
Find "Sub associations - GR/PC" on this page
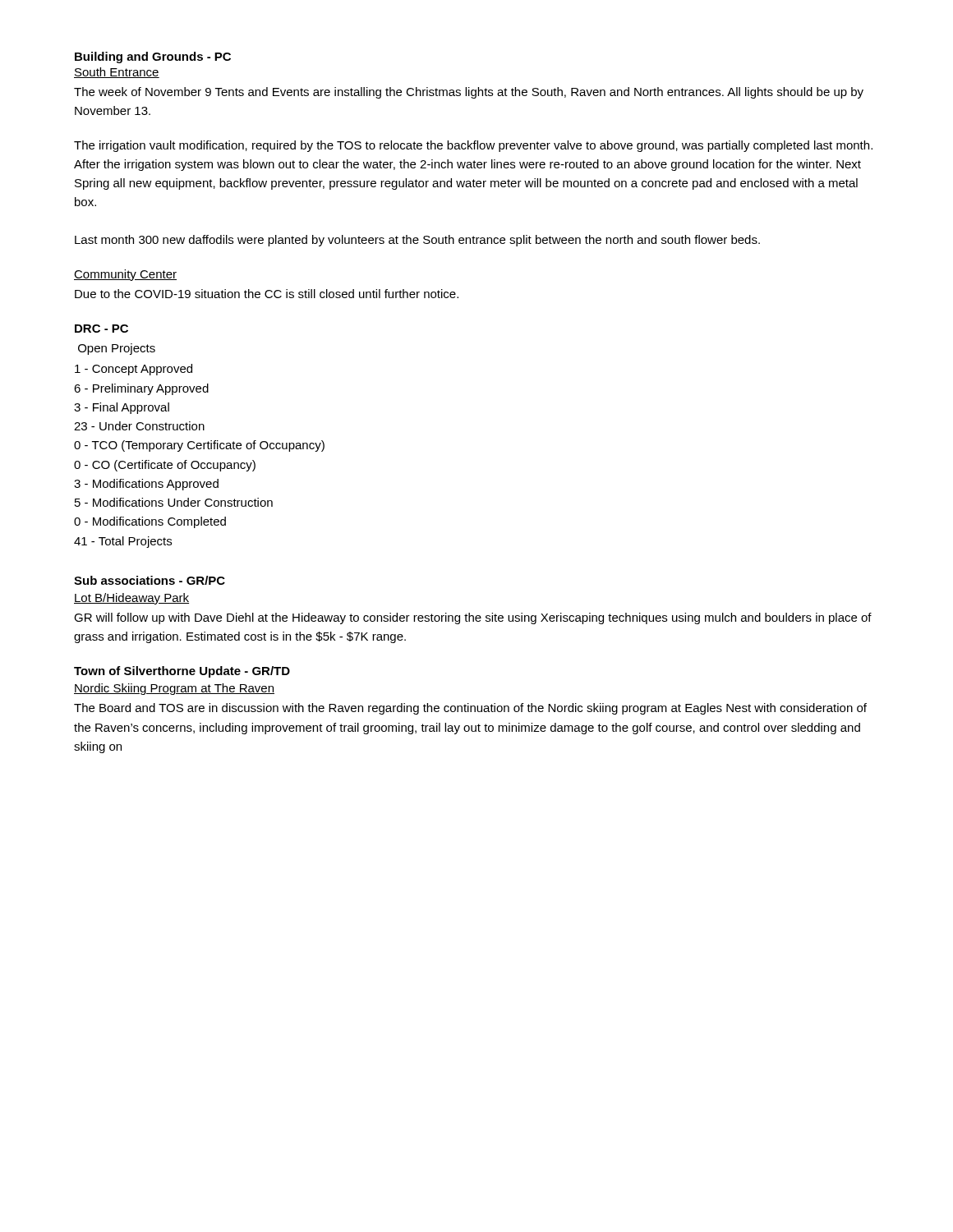(150, 580)
